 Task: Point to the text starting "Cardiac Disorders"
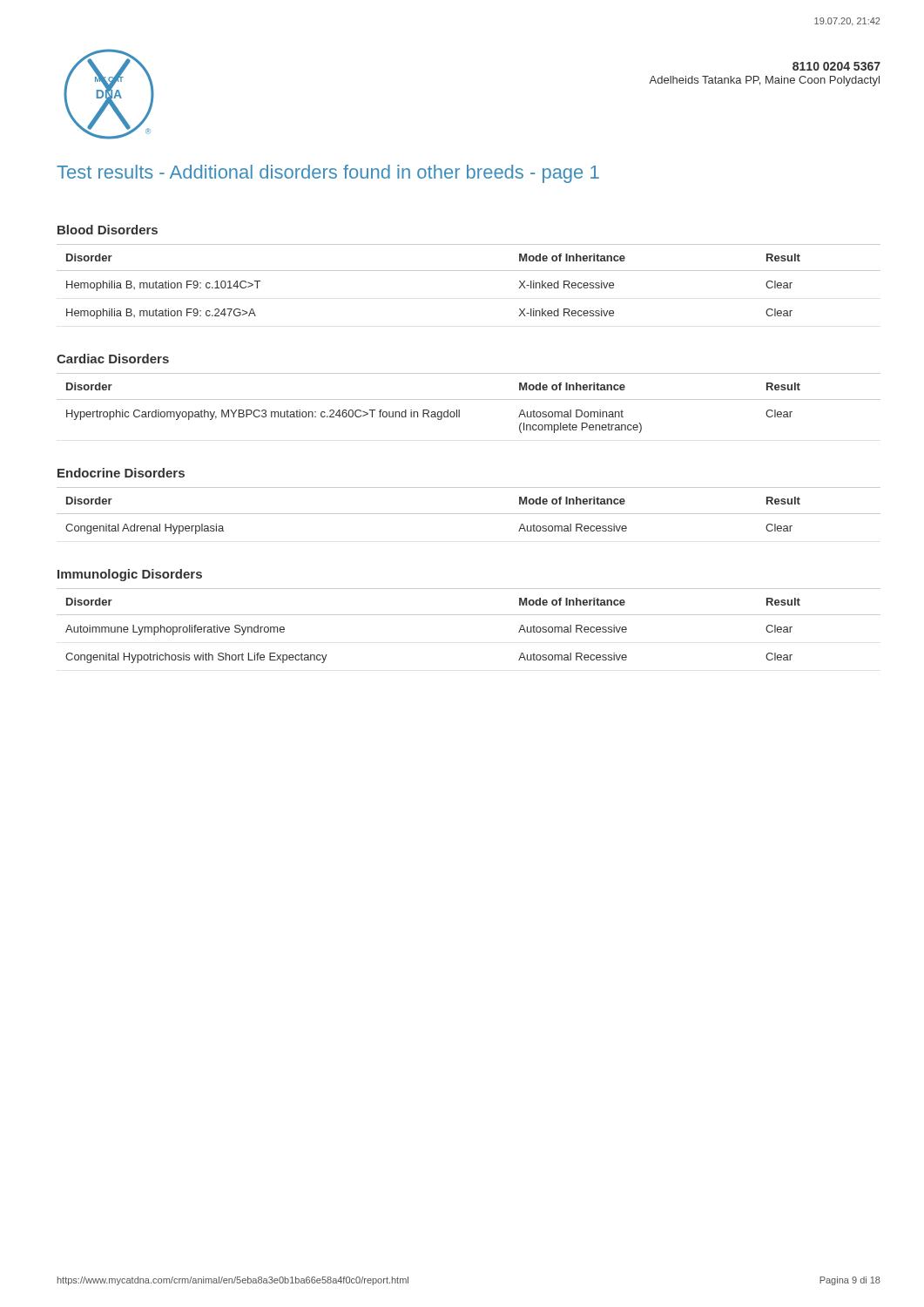[113, 359]
